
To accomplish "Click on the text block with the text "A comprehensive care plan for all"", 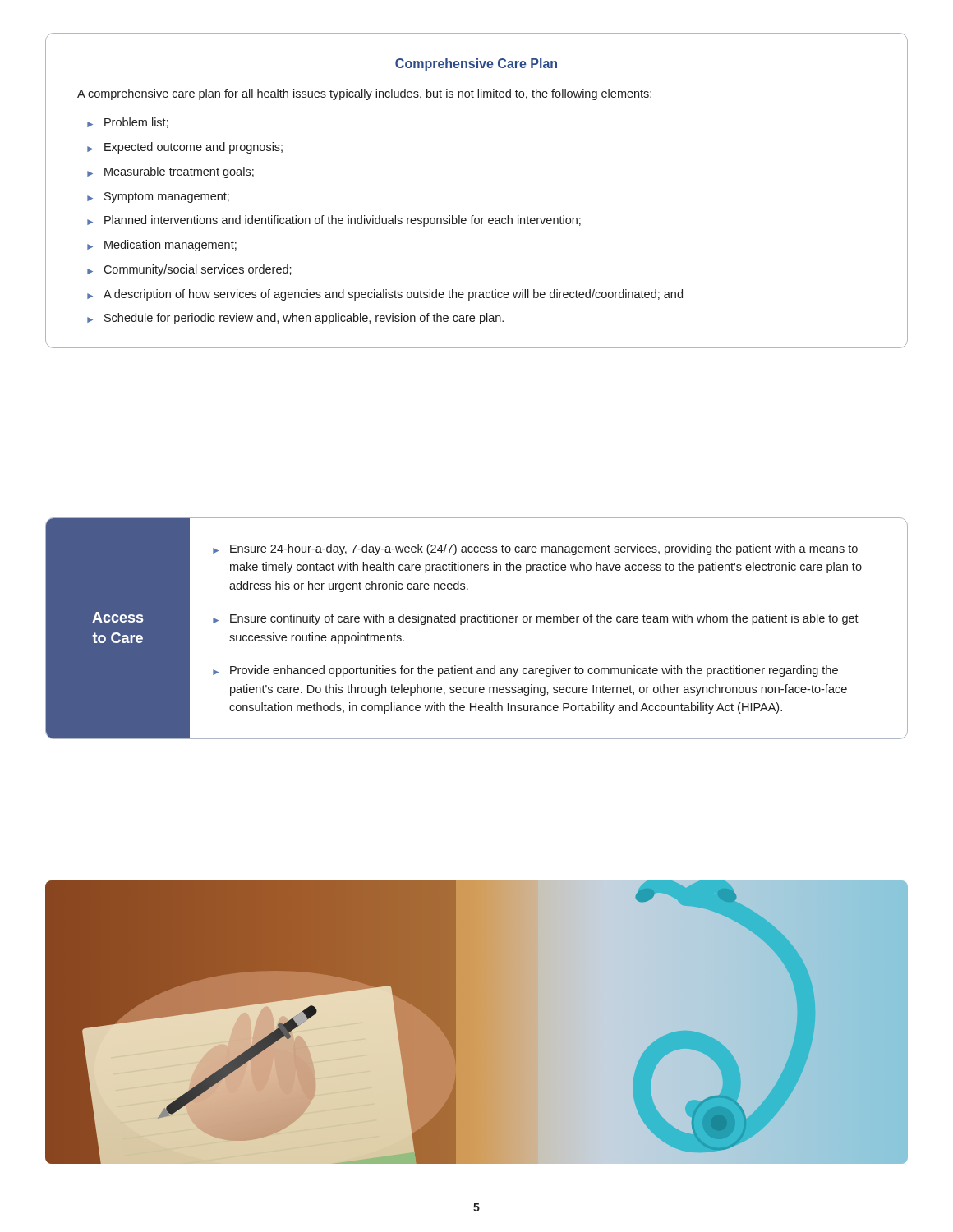I will click(x=365, y=94).
